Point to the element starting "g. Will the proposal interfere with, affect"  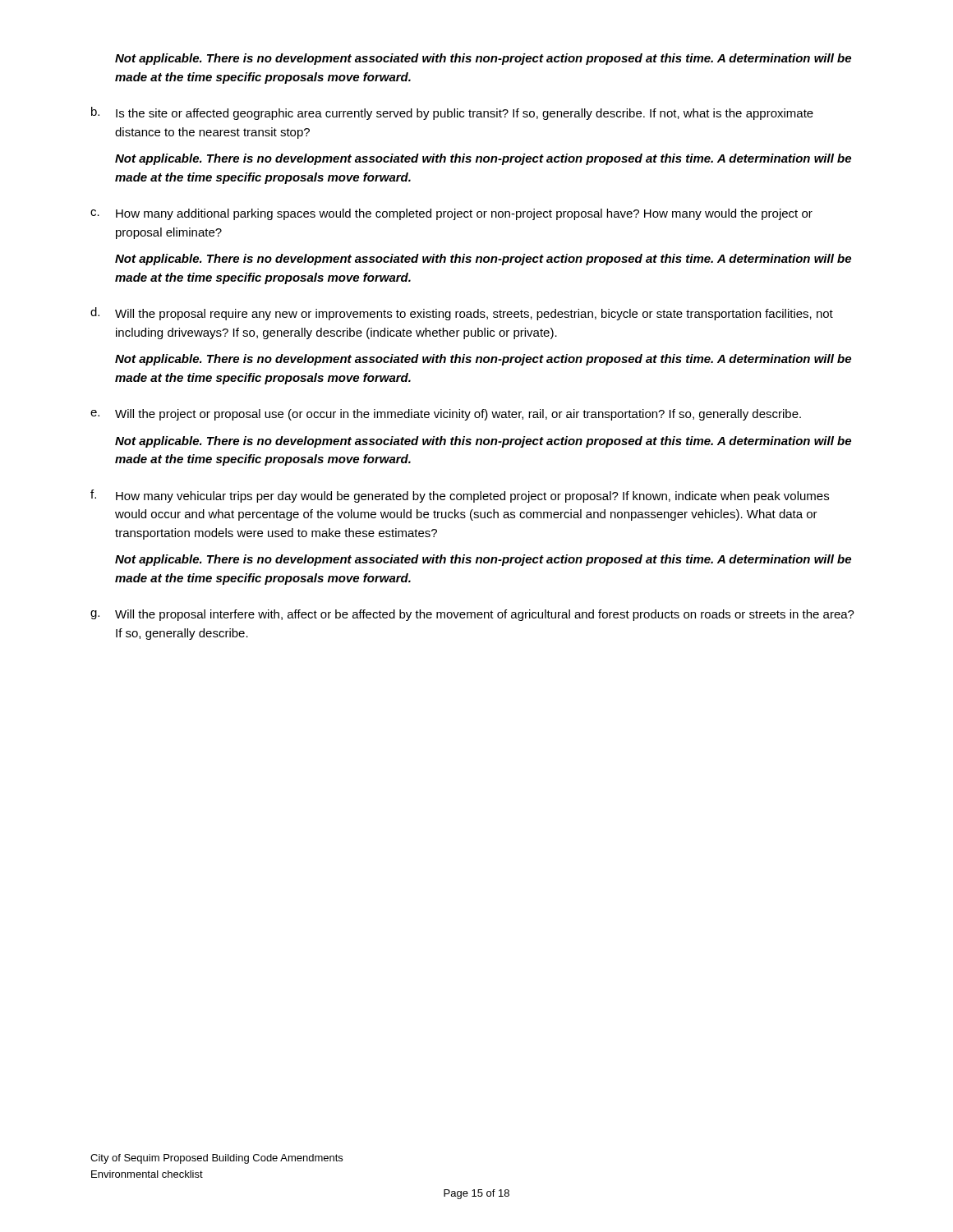476,624
